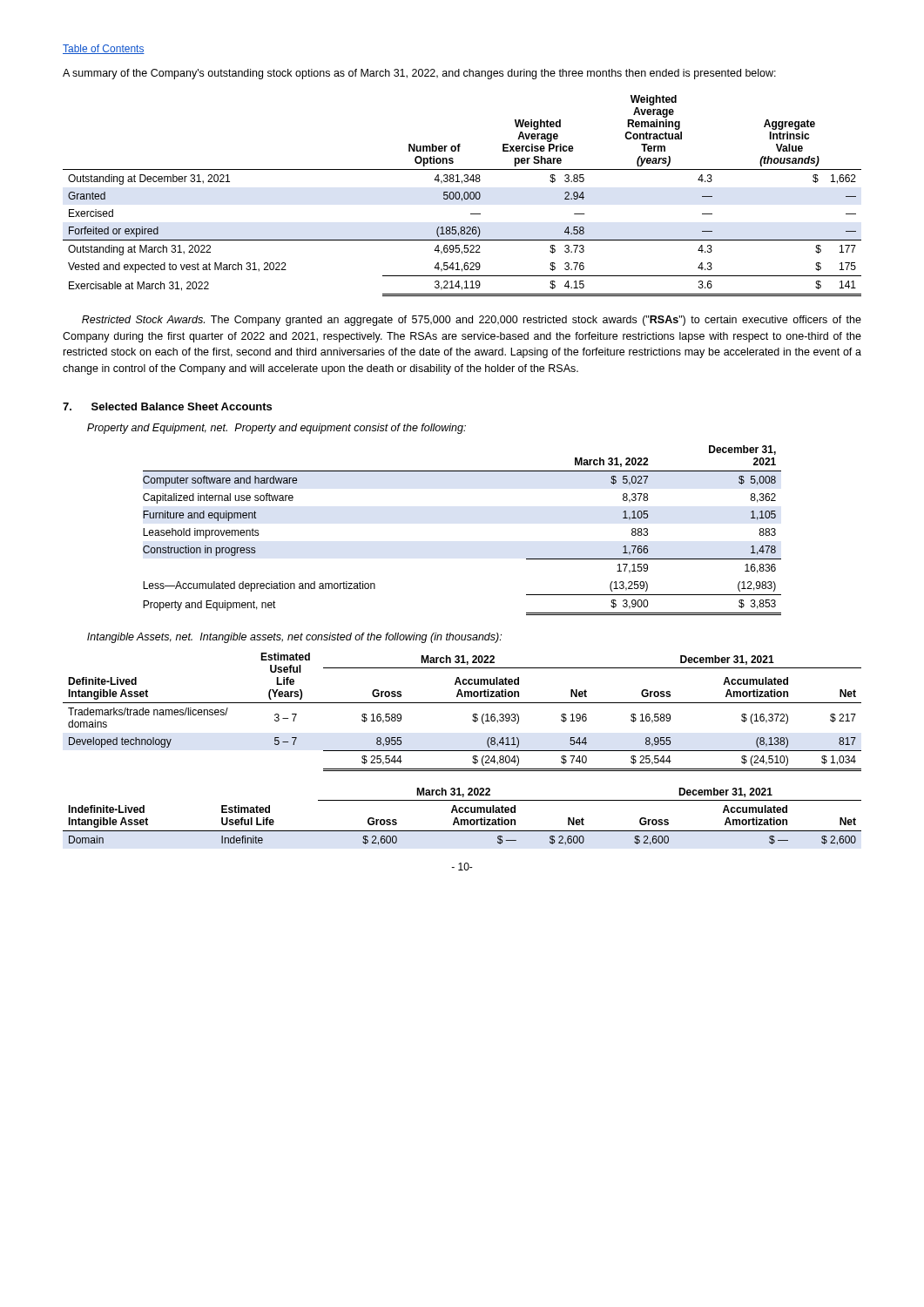Find the table that mentions "Vested and expected to"

(462, 193)
